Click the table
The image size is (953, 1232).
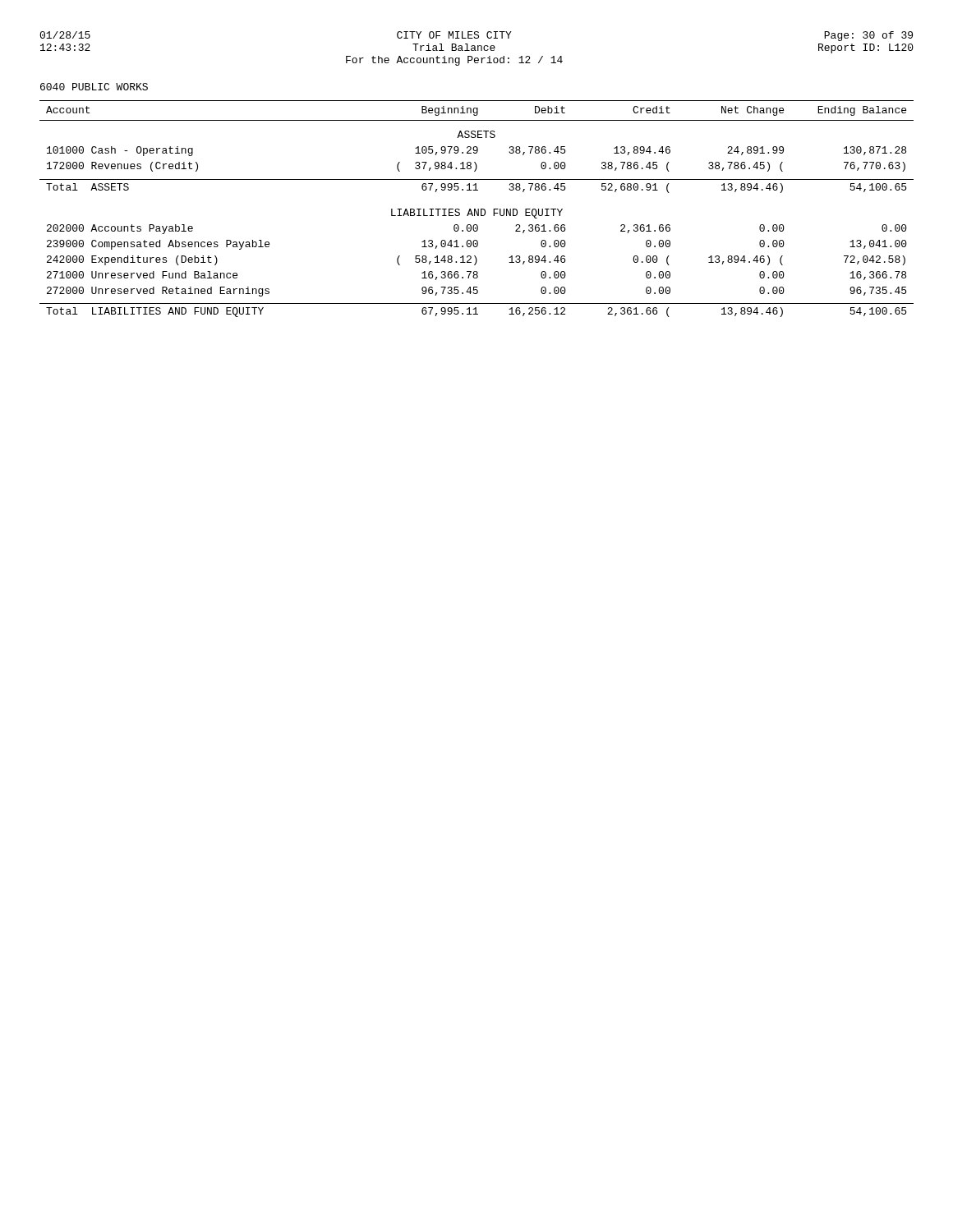pyautogui.click(x=476, y=210)
